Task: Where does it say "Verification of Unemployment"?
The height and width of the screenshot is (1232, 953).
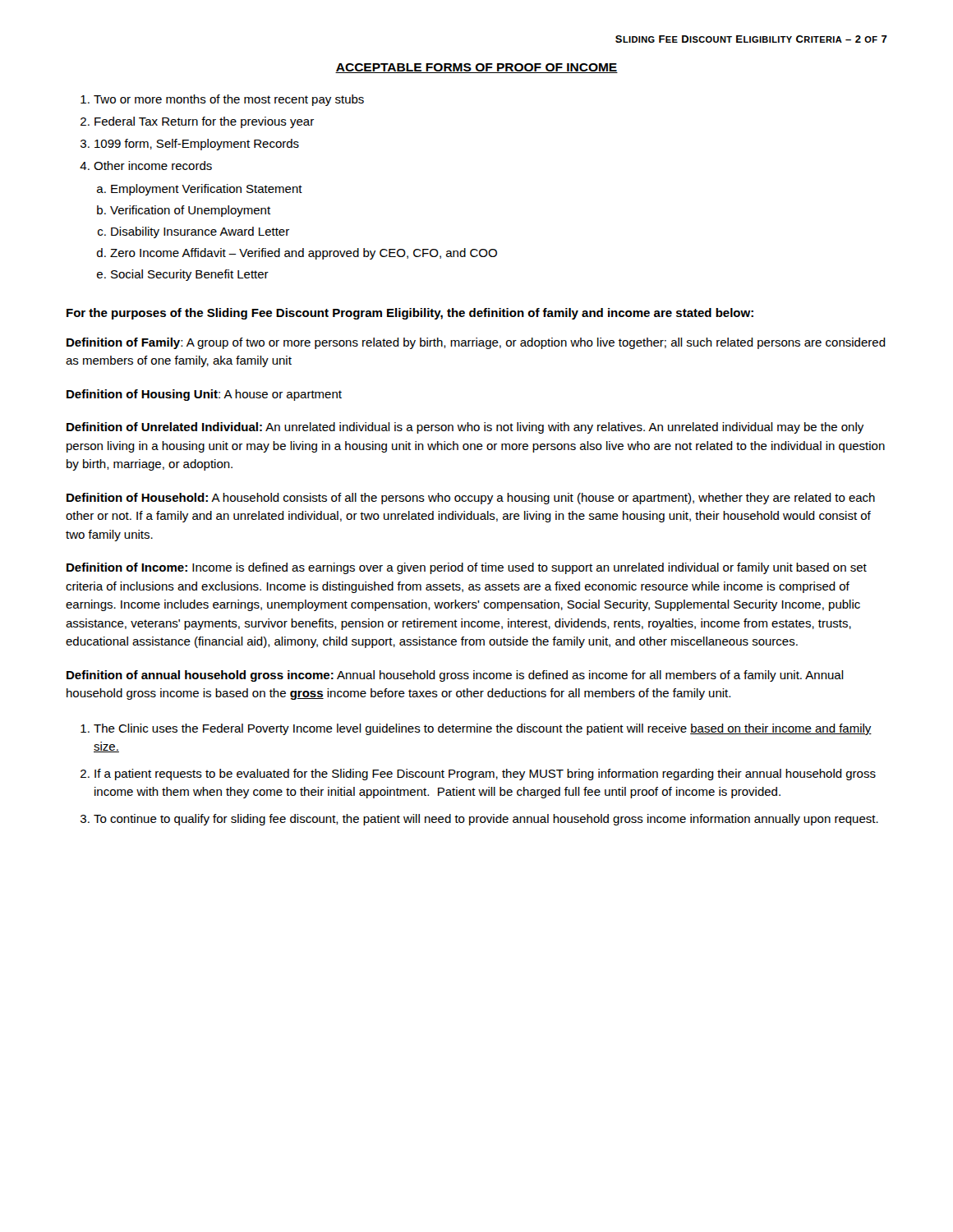Action: [190, 210]
